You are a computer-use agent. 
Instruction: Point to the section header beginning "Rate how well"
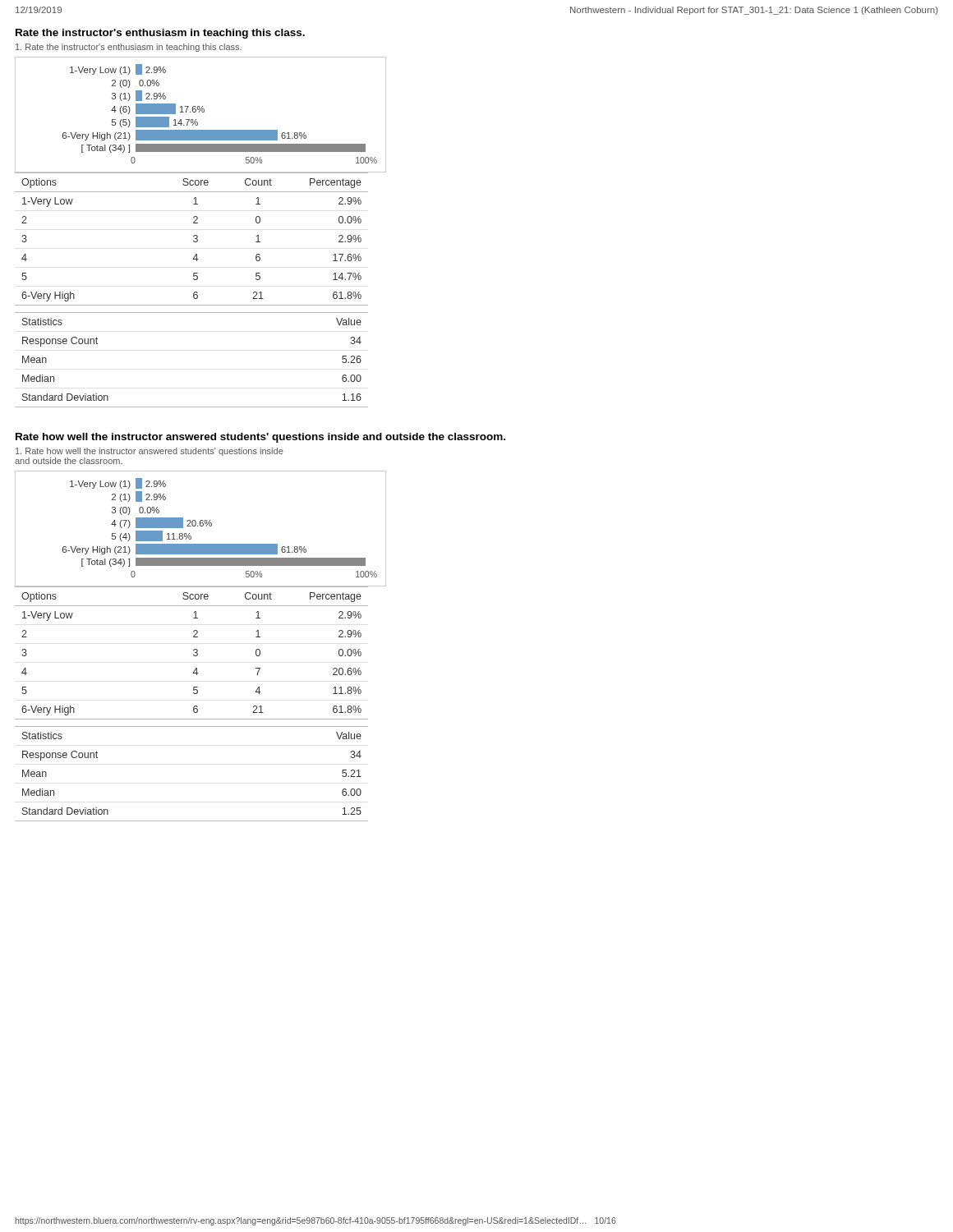point(260,436)
